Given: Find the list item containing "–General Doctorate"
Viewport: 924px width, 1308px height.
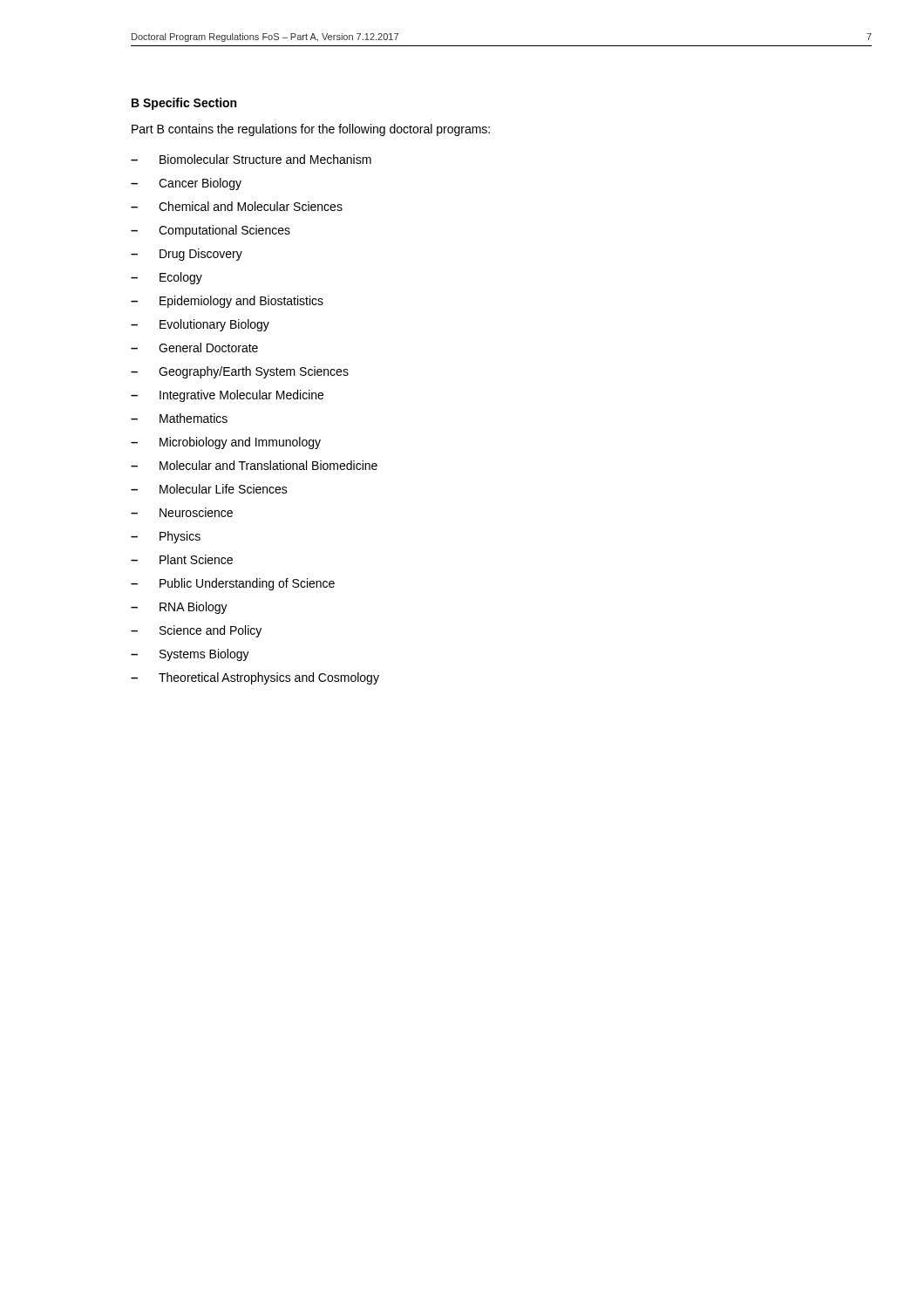Looking at the screenshot, I should [195, 347].
